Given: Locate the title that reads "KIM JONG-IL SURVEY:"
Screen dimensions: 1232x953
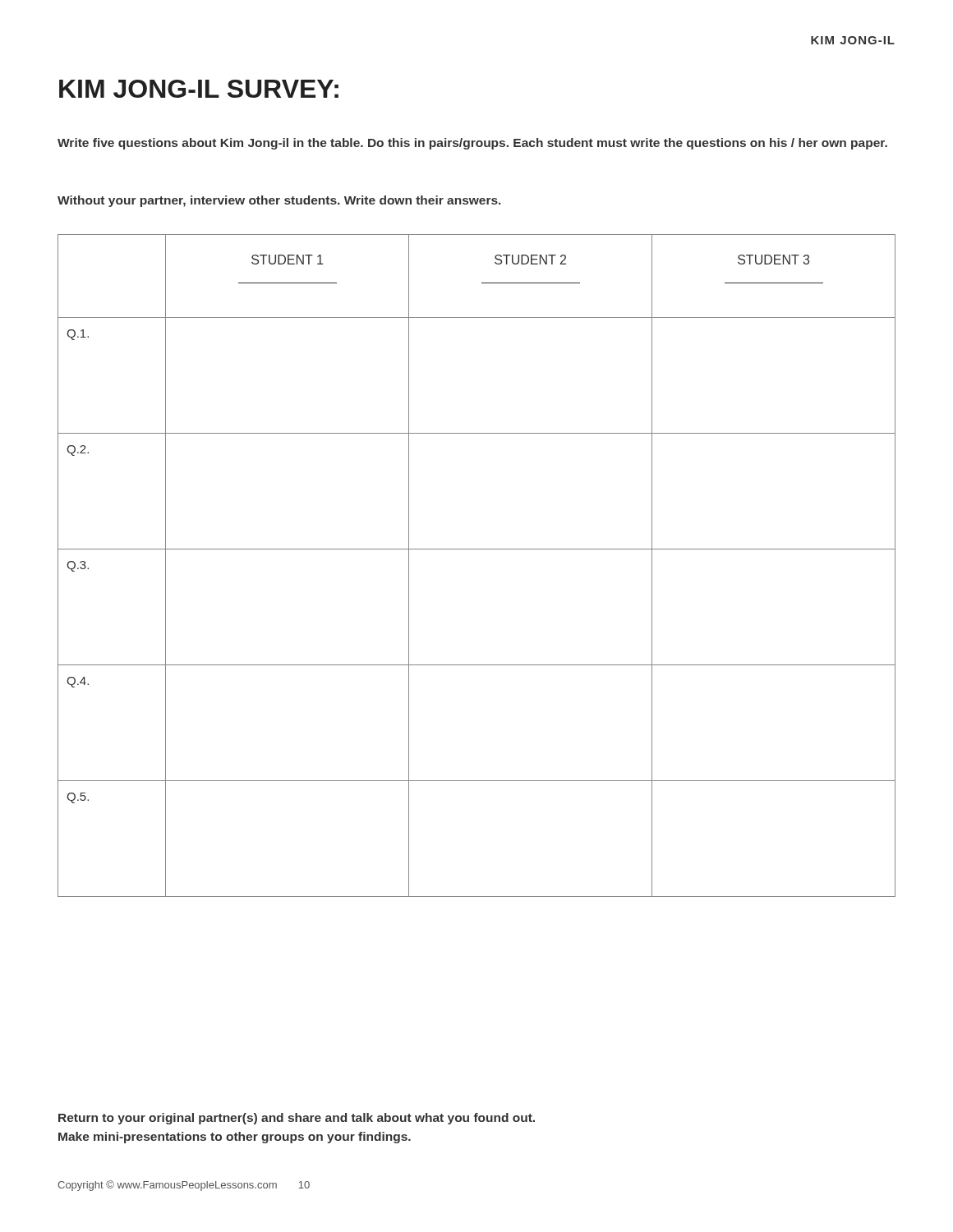Looking at the screenshot, I should [199, 89].
